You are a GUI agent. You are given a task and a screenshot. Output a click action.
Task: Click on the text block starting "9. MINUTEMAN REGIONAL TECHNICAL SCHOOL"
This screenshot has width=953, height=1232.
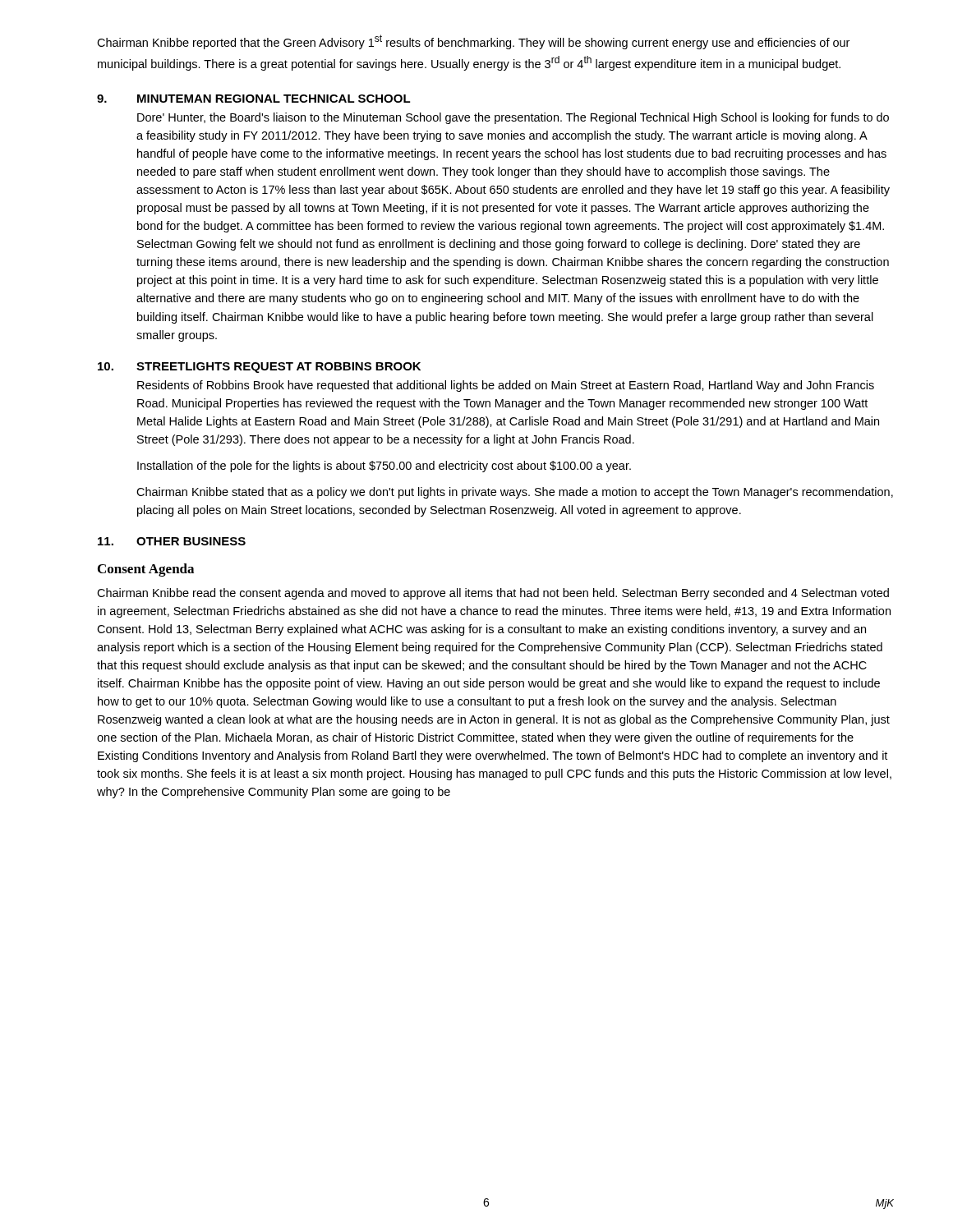coord(254,98)
